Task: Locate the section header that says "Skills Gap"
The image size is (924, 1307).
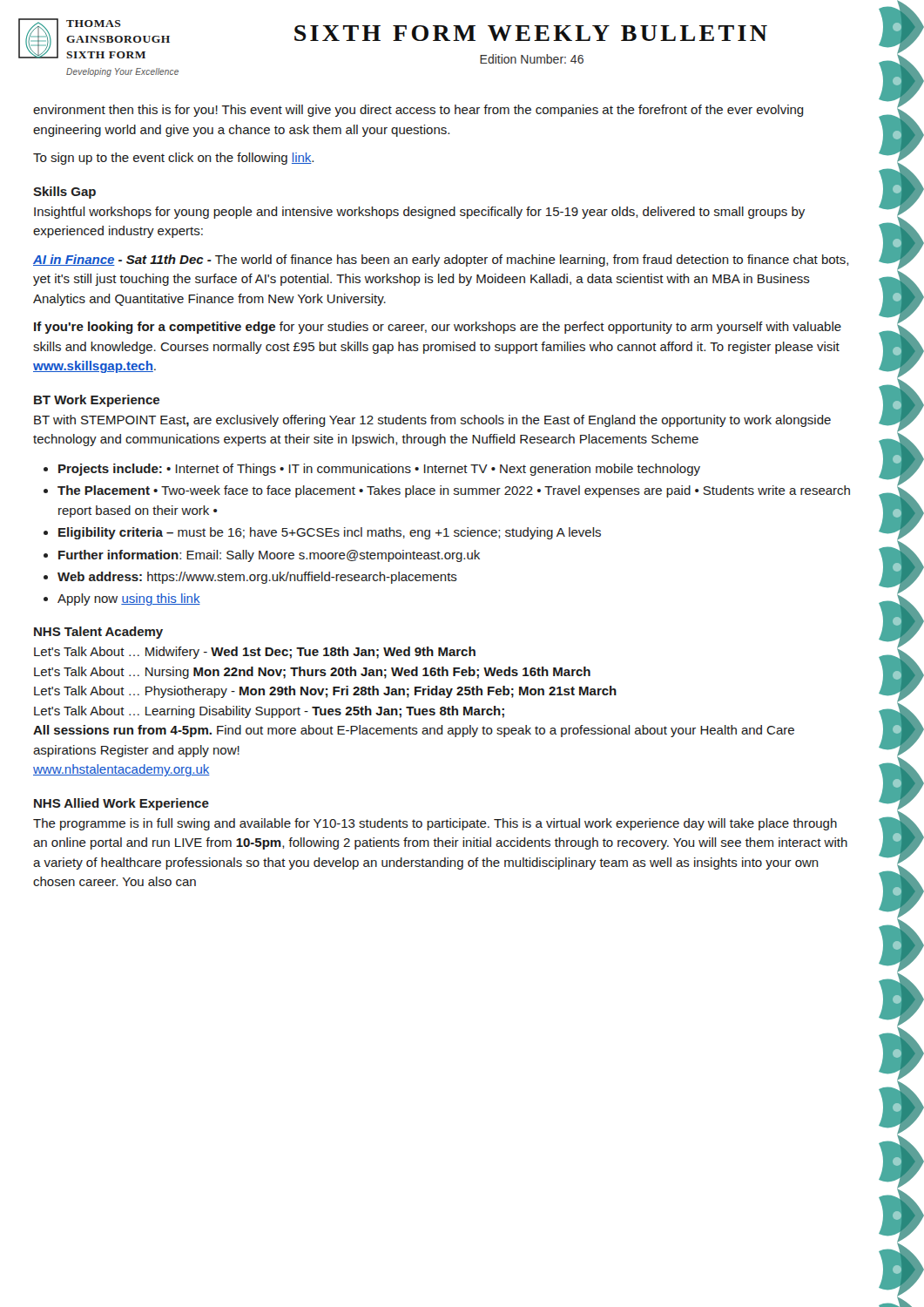Action: [x=65, y=191]
